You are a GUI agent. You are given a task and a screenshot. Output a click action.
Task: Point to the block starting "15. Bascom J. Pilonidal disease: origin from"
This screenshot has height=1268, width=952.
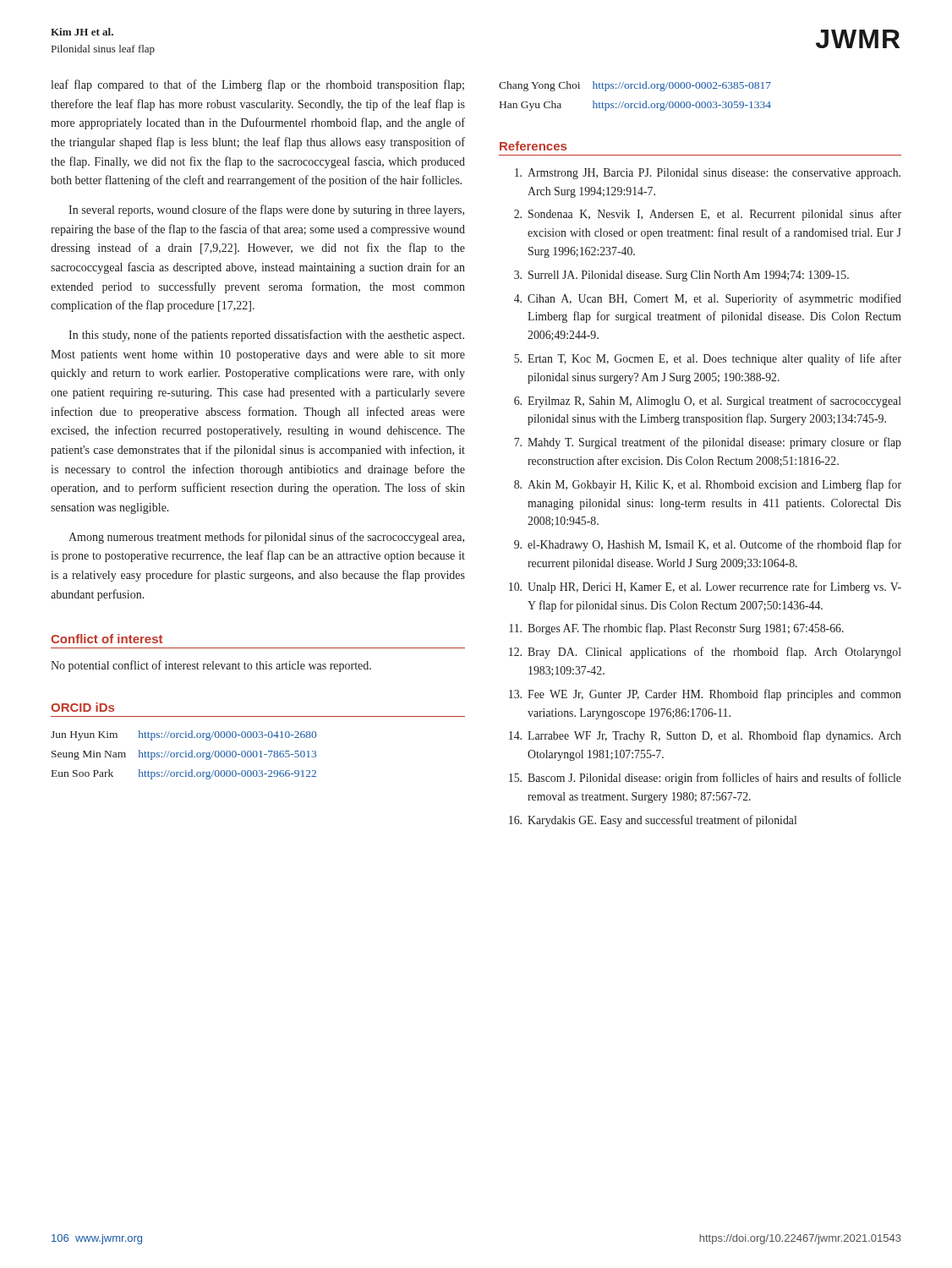[700, 788]
